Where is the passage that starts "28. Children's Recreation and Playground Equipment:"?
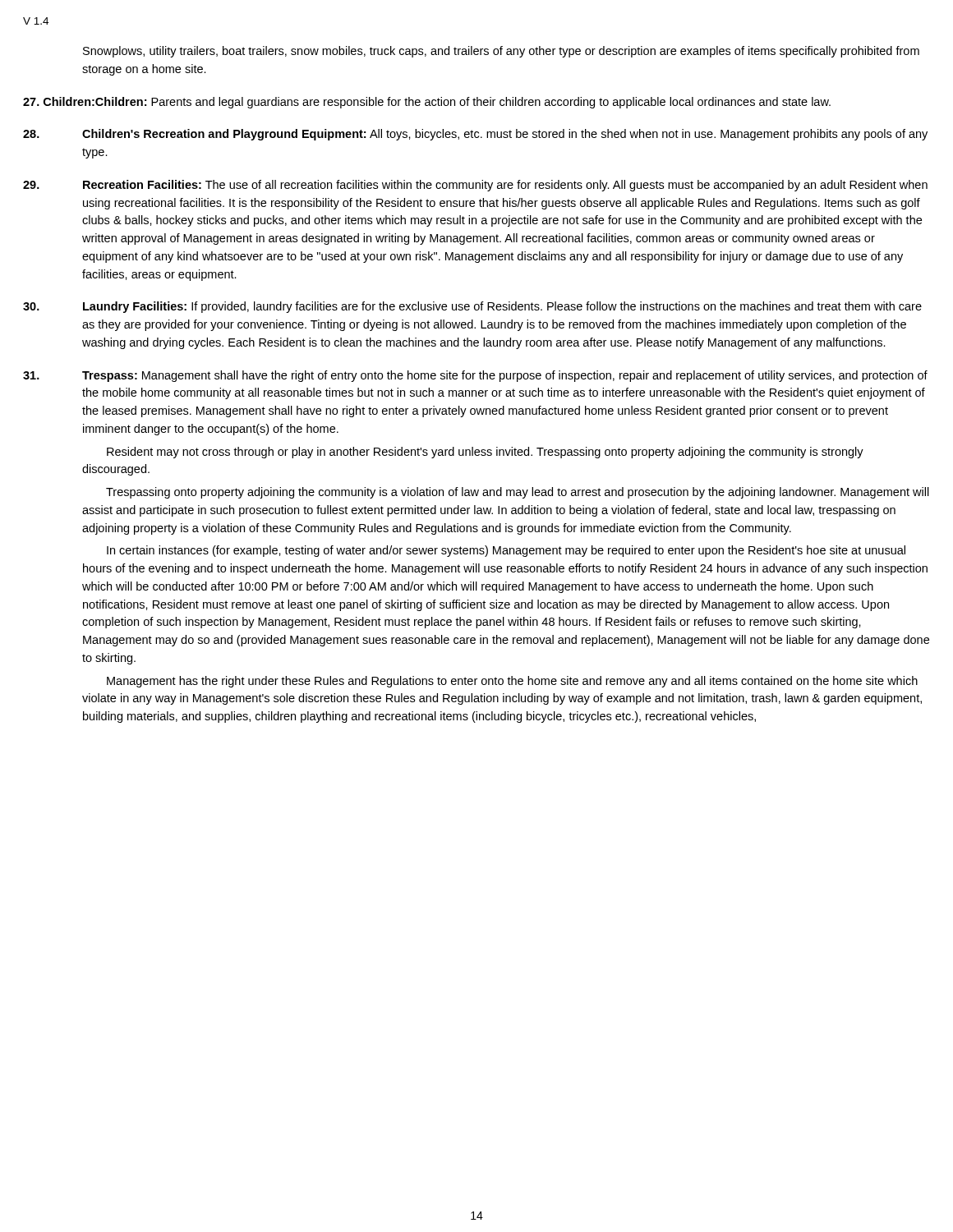953x1232 pixels. coord(476,144)
